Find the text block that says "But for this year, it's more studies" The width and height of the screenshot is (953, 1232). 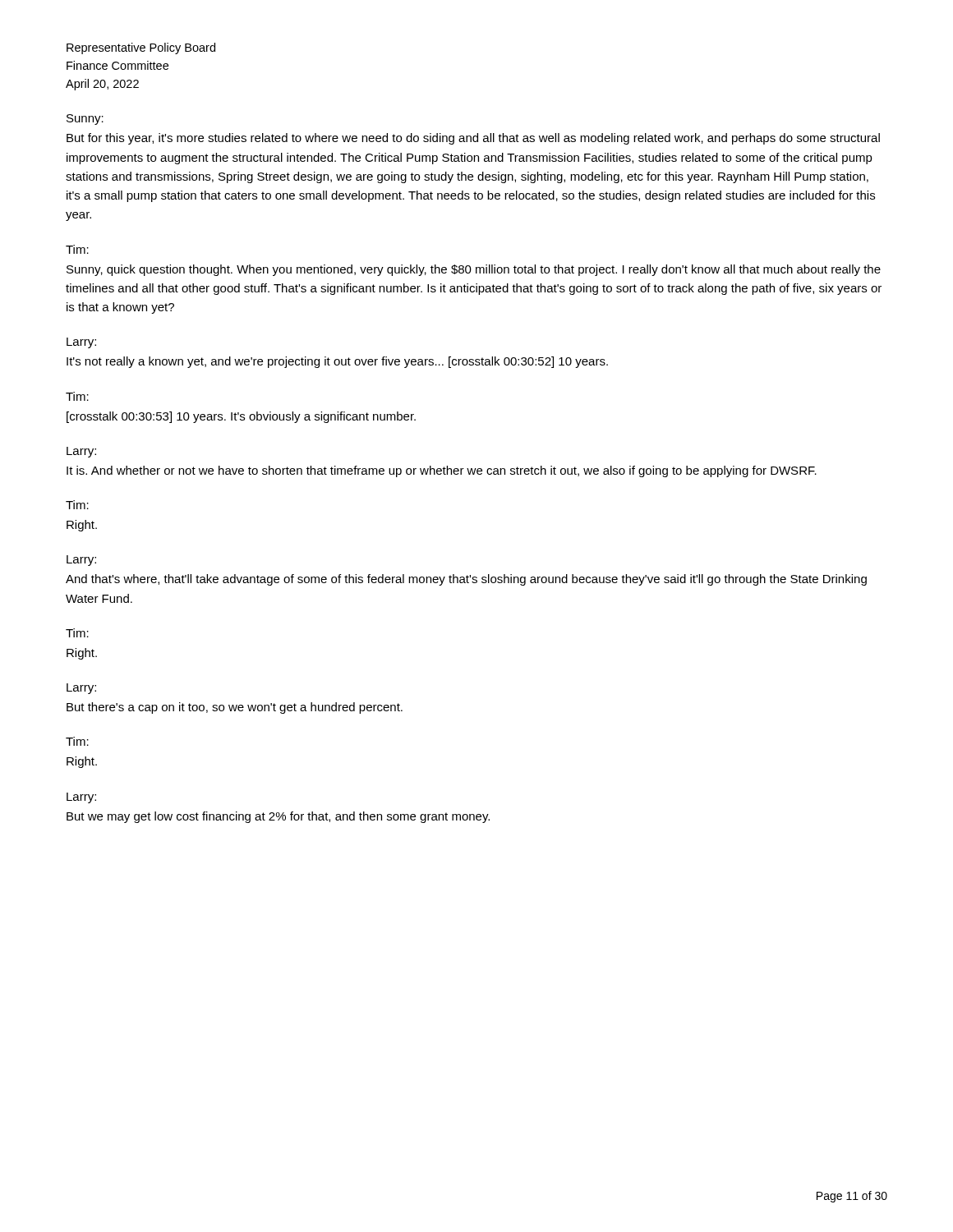tap(473, 176)
